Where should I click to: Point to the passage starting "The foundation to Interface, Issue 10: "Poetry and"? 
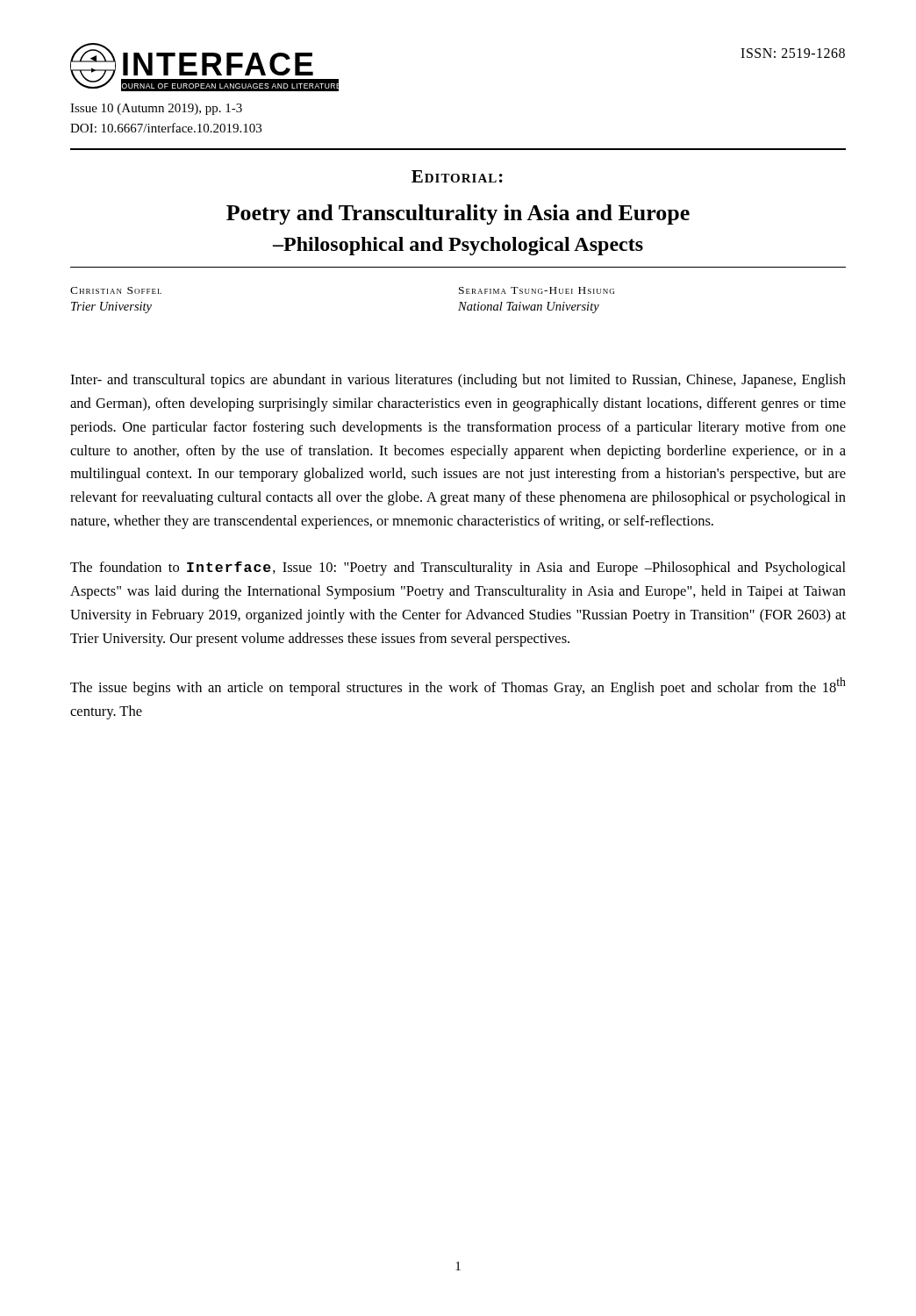pyautogui.click(x=458, y=602)
